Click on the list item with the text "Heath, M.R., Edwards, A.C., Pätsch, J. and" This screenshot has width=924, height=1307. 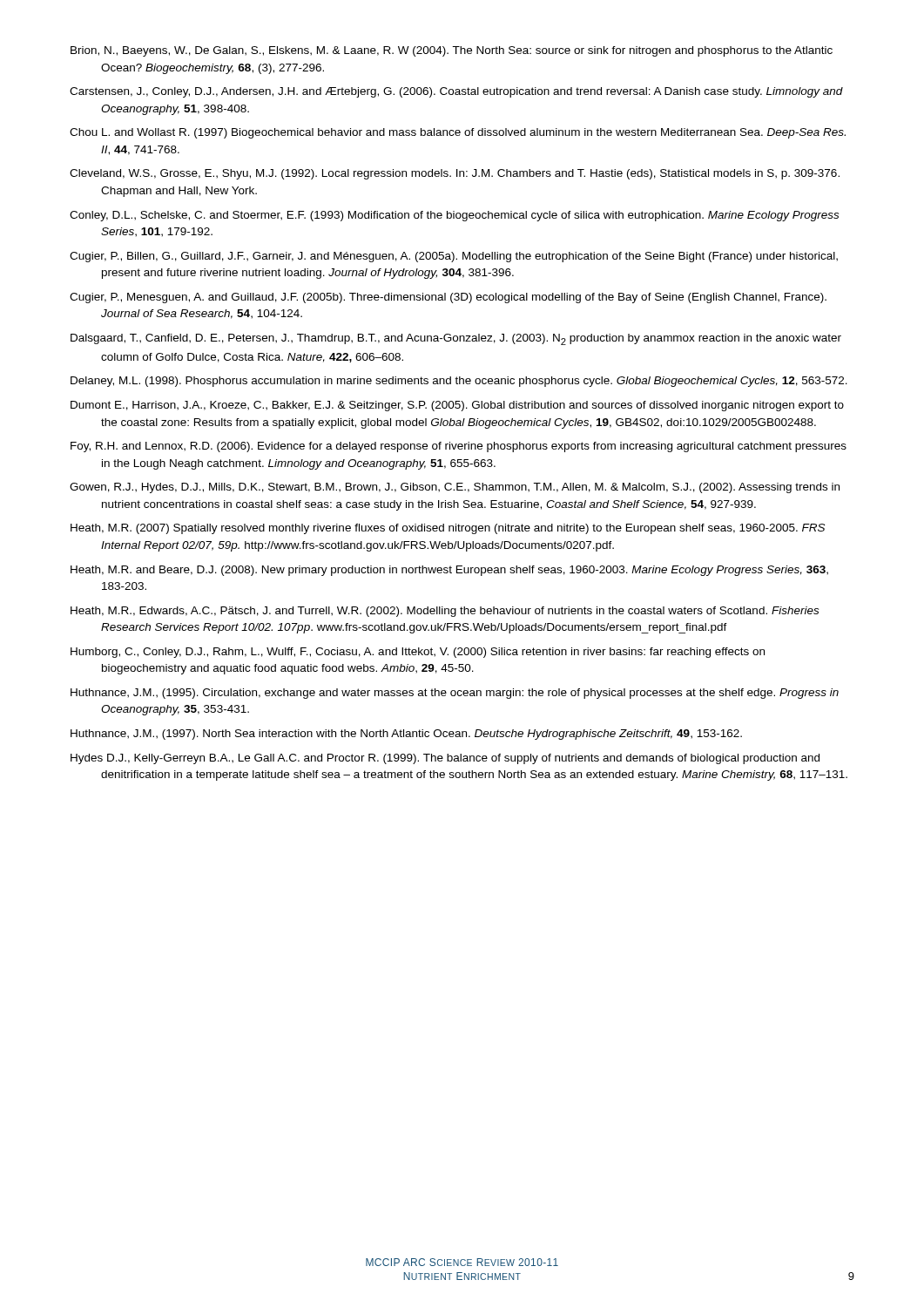tap(444, 619)
